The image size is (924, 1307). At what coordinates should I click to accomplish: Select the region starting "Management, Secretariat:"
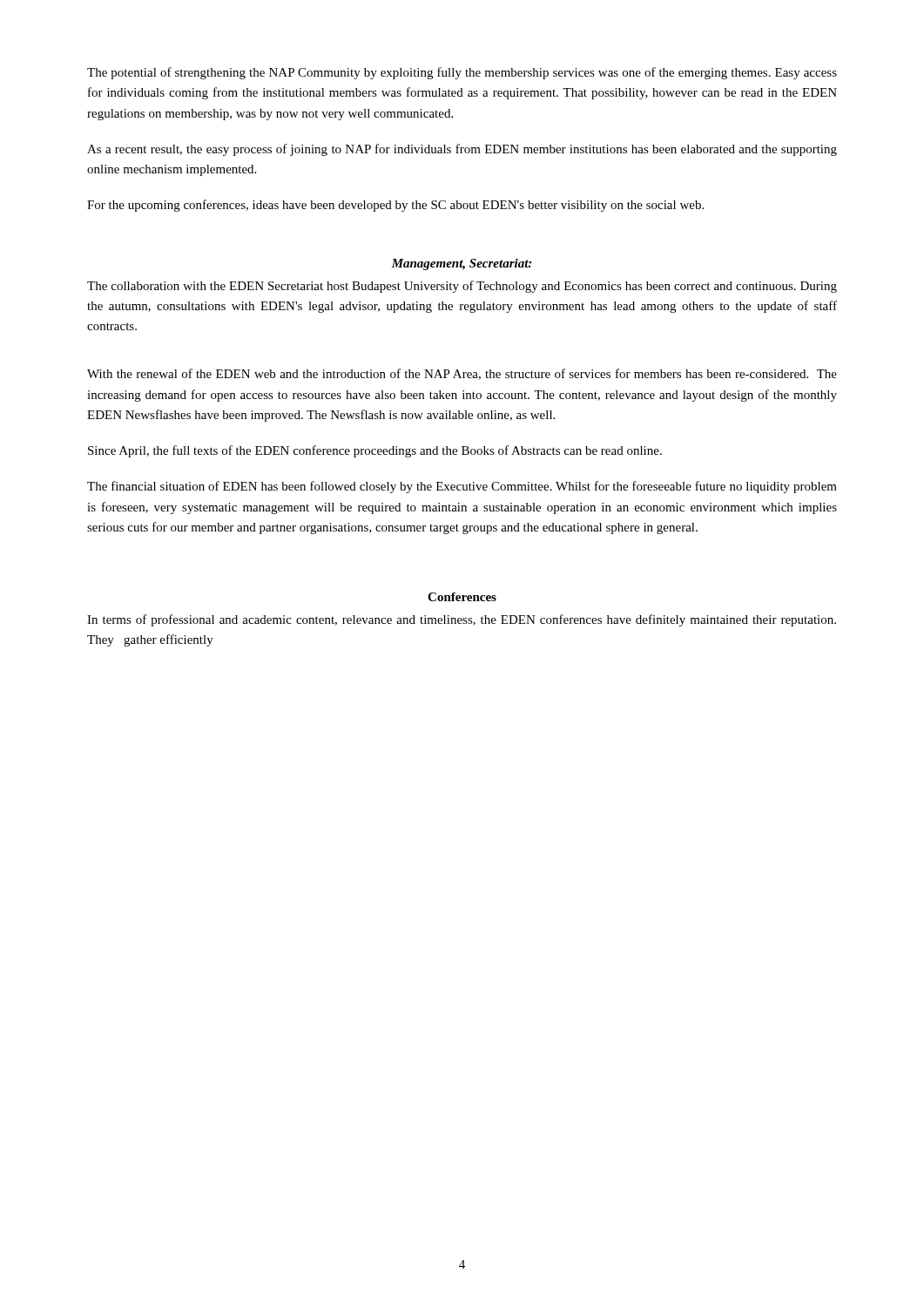pos(462,263)
